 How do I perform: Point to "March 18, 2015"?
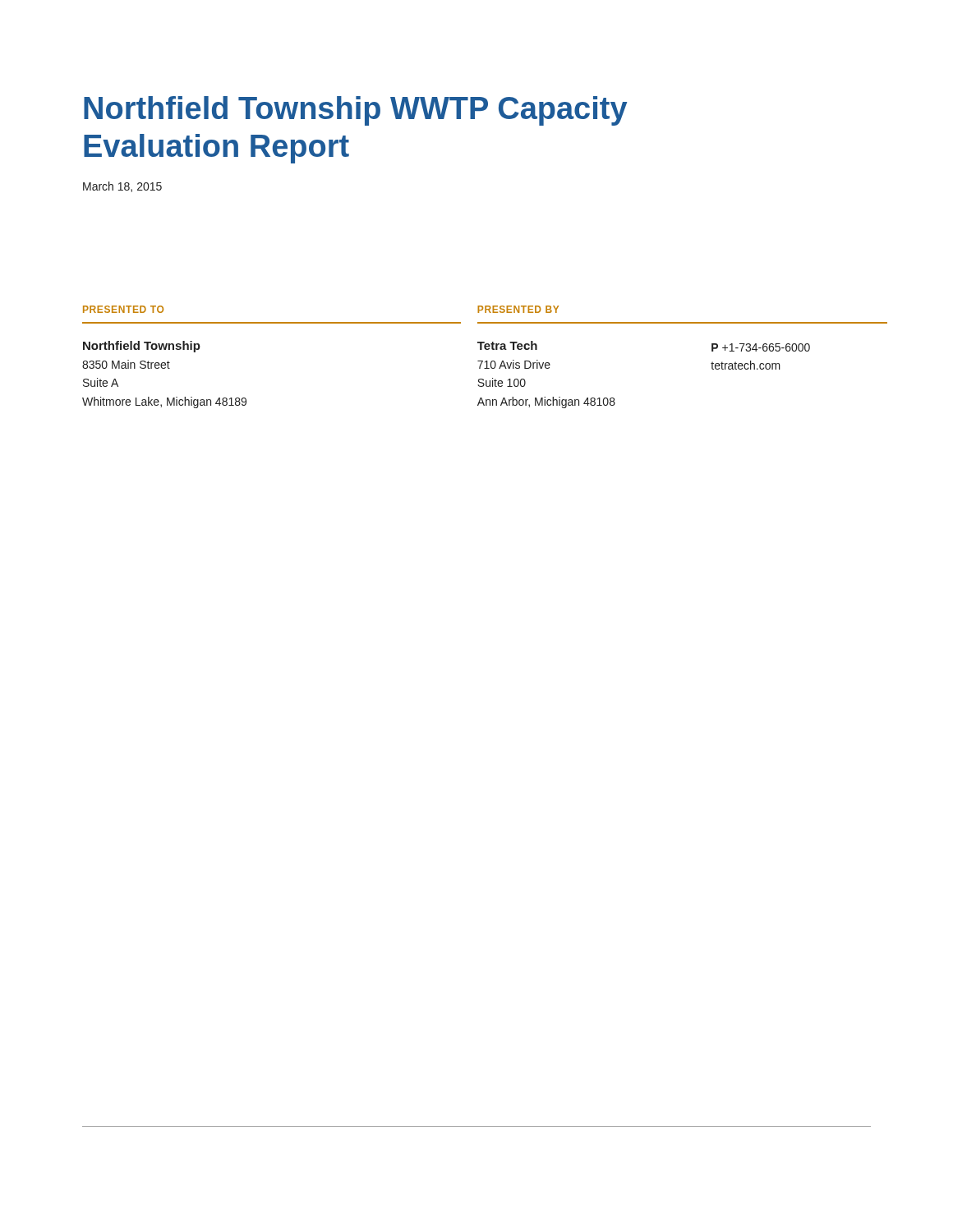(122, 187)
